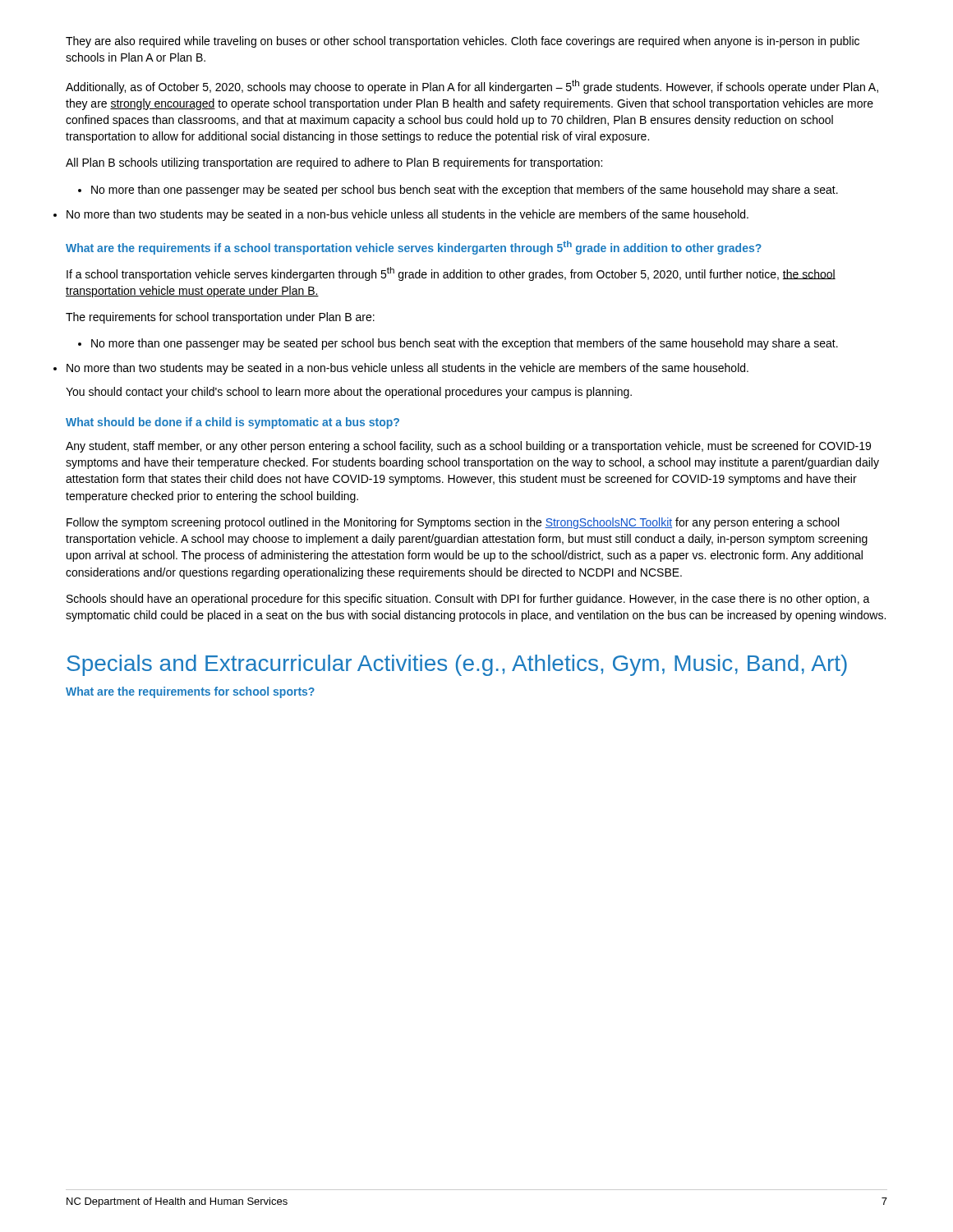Click on the block starting "What should be done if a"

tap(232, 423)
